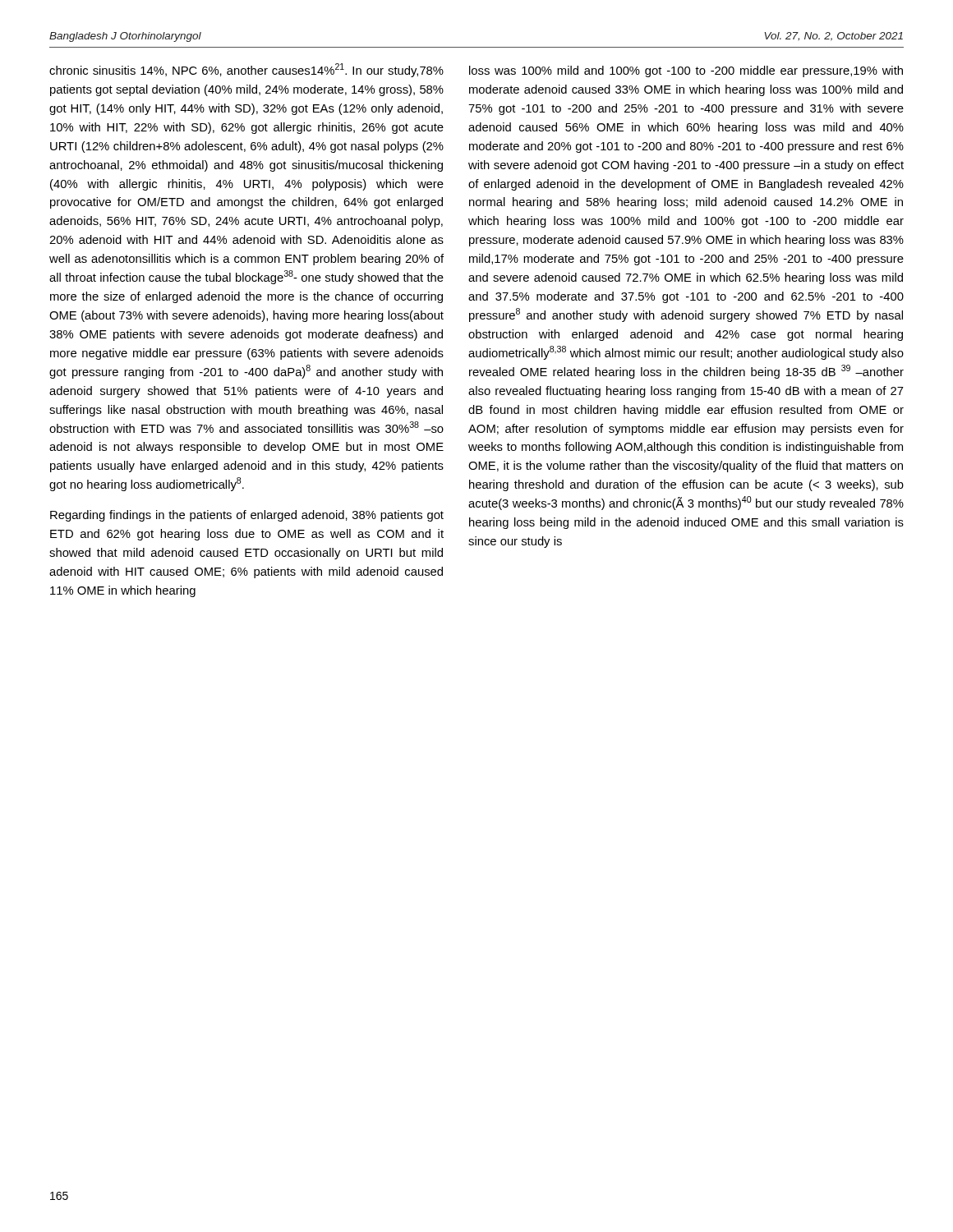This screenshot has width=953, height=1232.
Task: Select the passage starting "loss was 100% mild and"
Action: pyautogui.click(x=686, y=306)
